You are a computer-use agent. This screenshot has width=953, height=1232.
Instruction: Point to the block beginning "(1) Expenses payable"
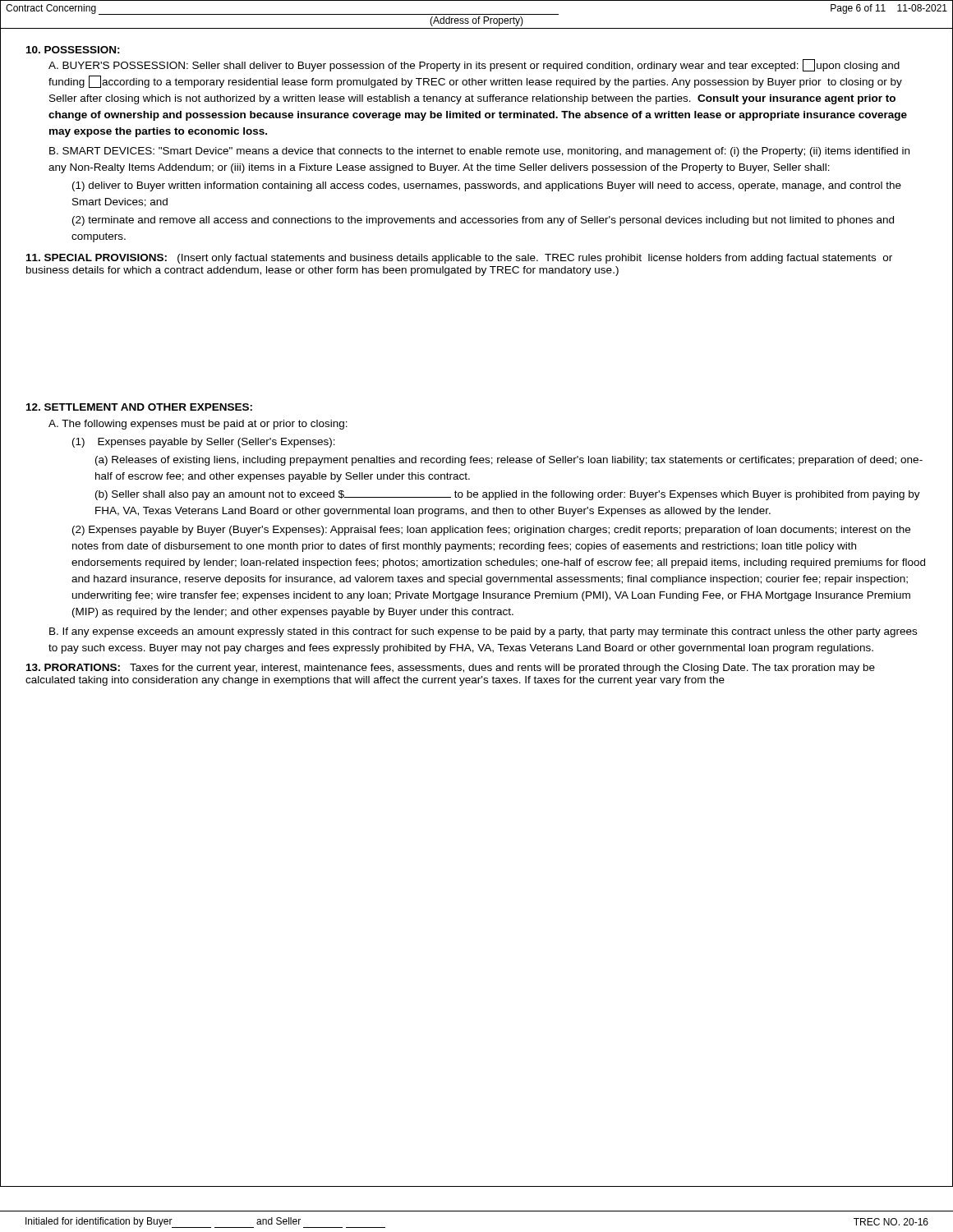pos(204,443)
